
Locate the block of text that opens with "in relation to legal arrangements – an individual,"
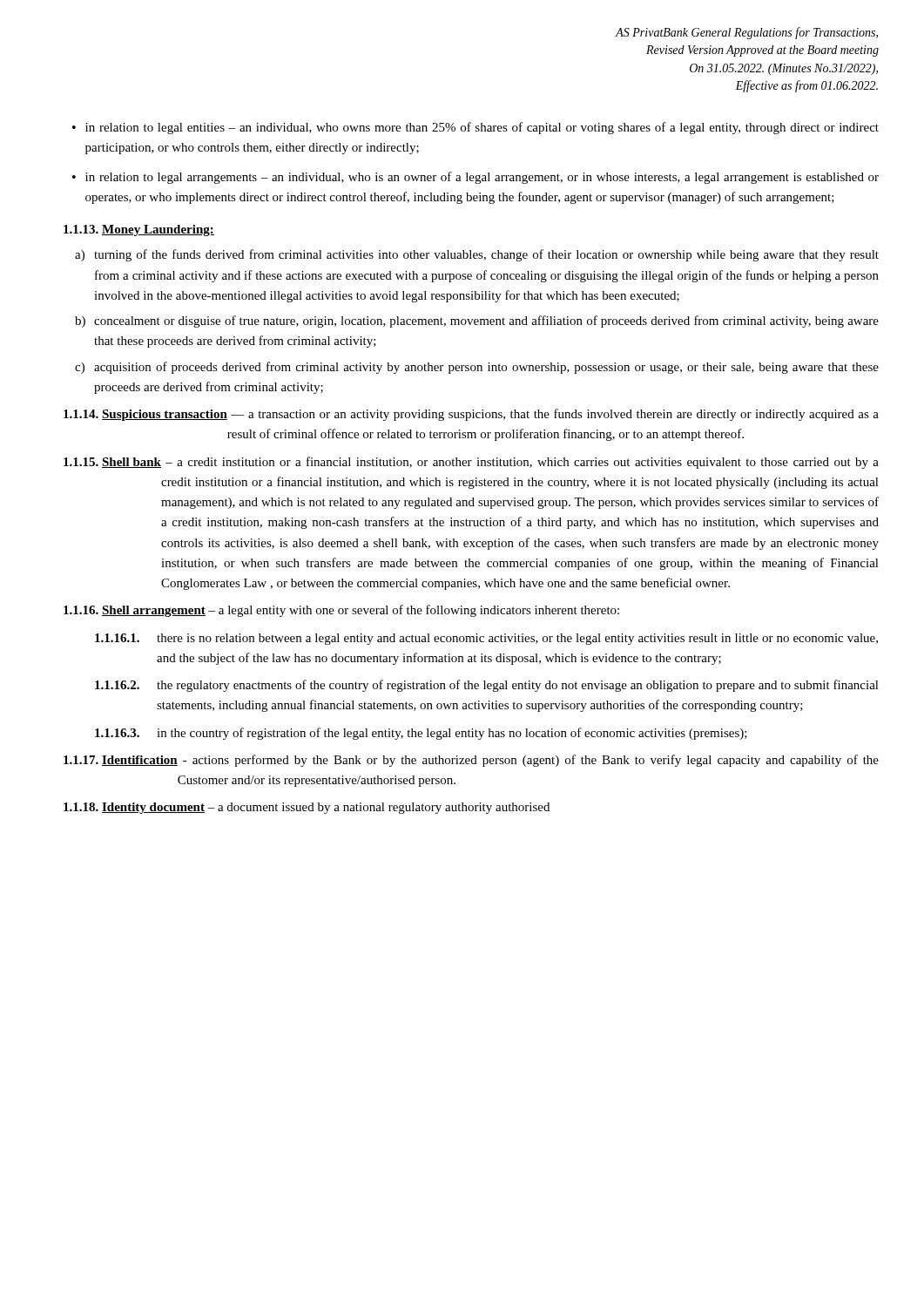click(482, 187)
